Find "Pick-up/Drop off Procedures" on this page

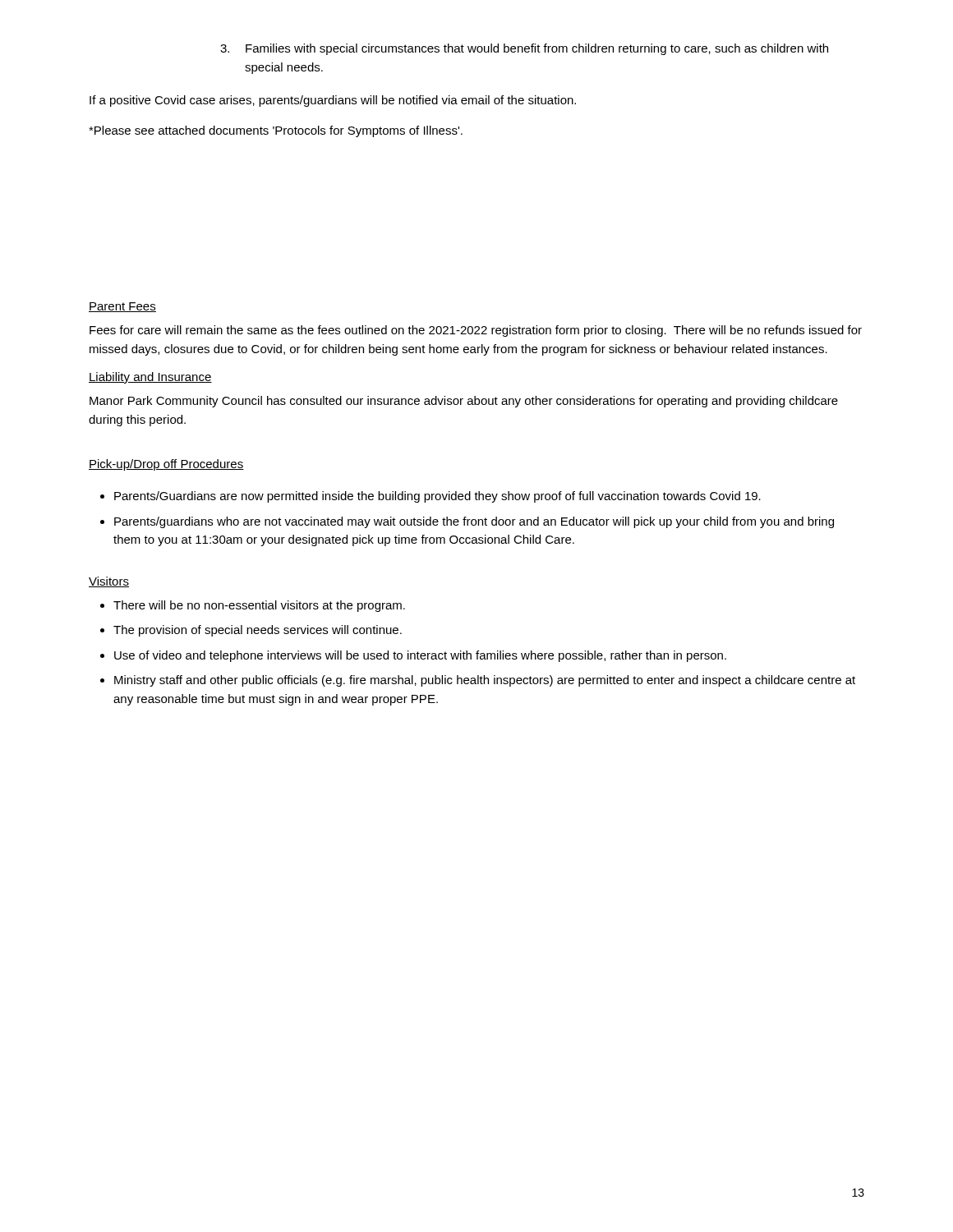point(166,465)
